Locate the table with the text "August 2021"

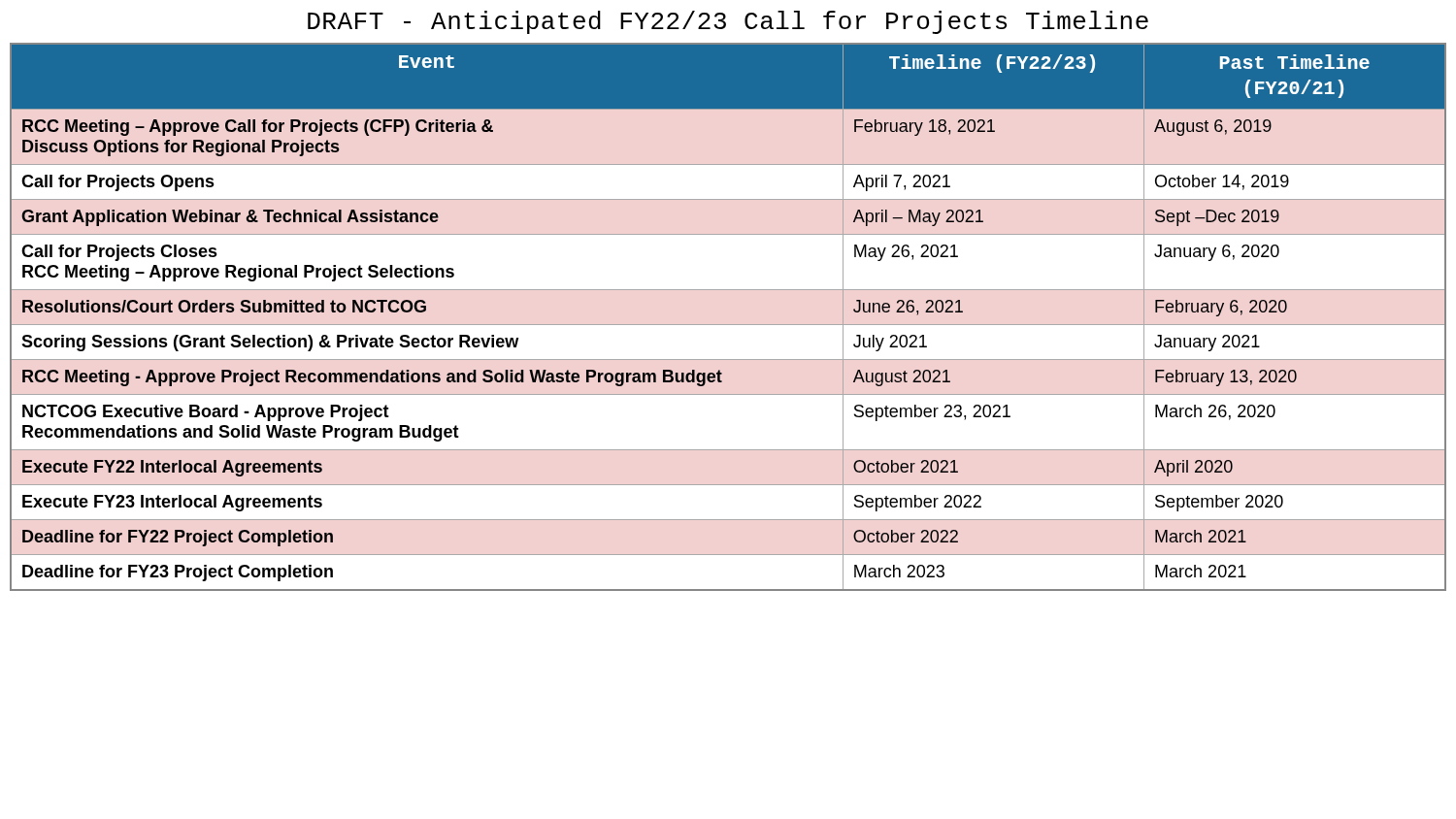[728, 317]
